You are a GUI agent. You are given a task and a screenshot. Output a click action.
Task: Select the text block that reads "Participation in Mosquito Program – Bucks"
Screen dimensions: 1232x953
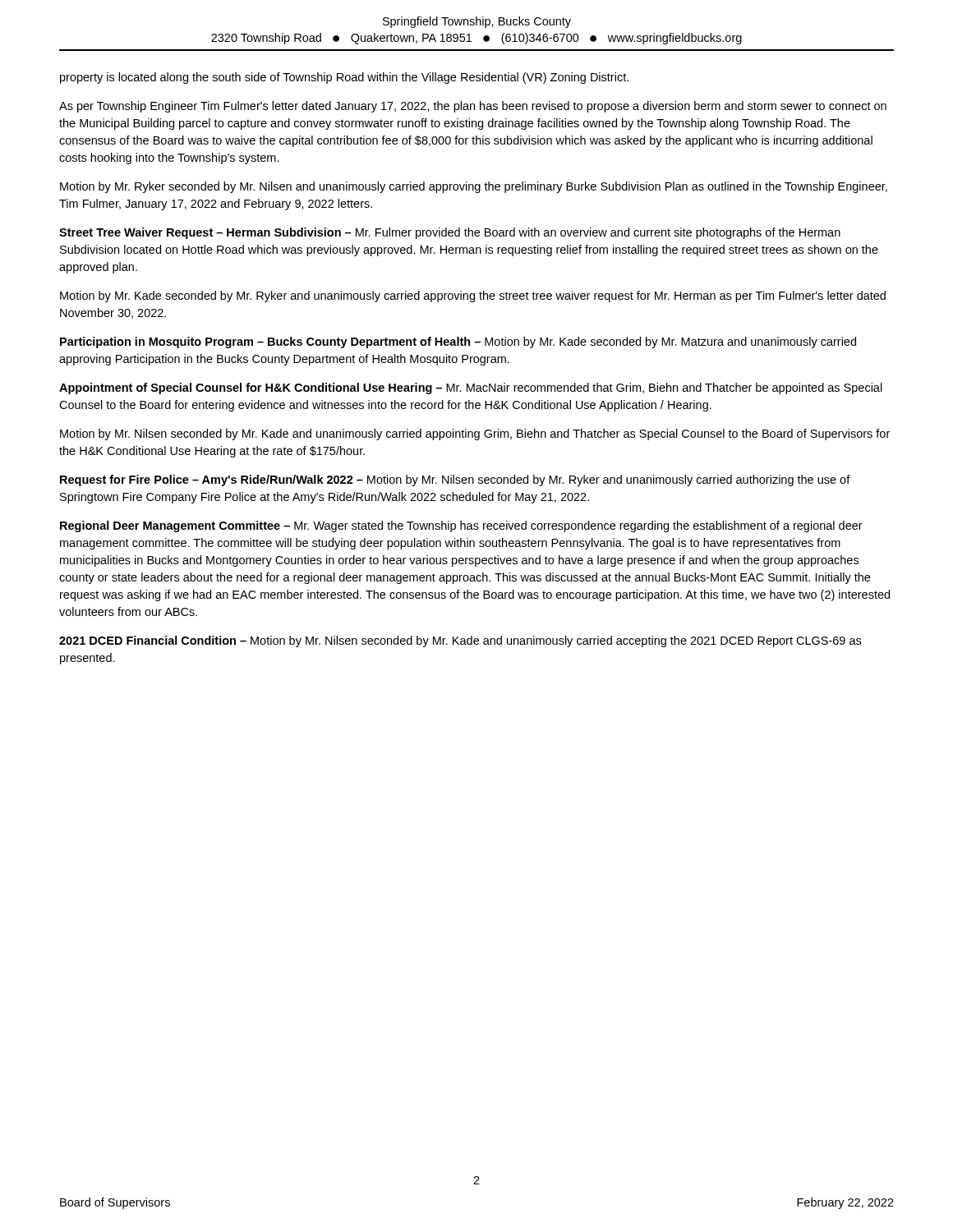click(x=458, y=350)
